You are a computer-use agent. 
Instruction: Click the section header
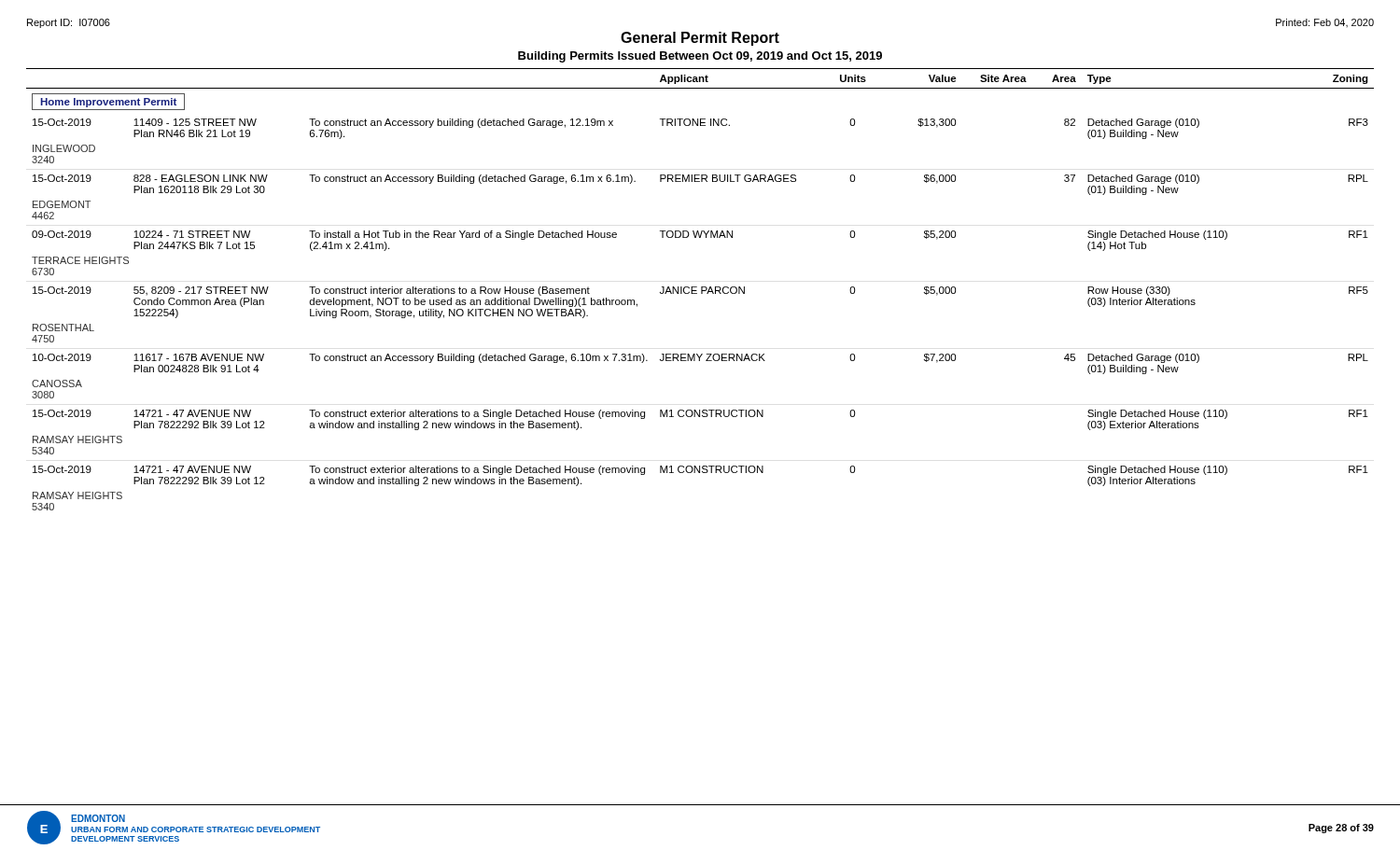(x=700, y=56)
